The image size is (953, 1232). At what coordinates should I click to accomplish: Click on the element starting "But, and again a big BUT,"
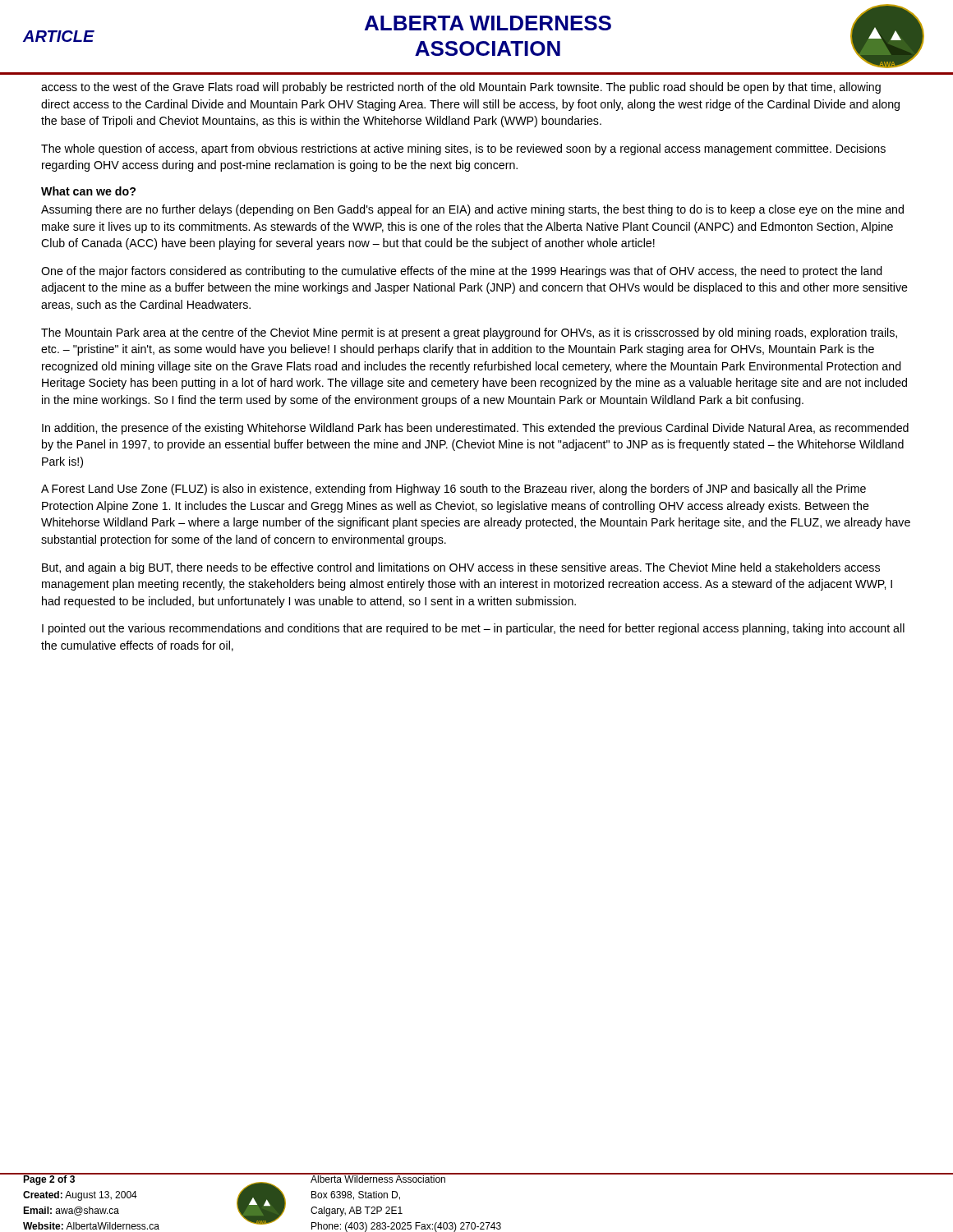(467, 584)
